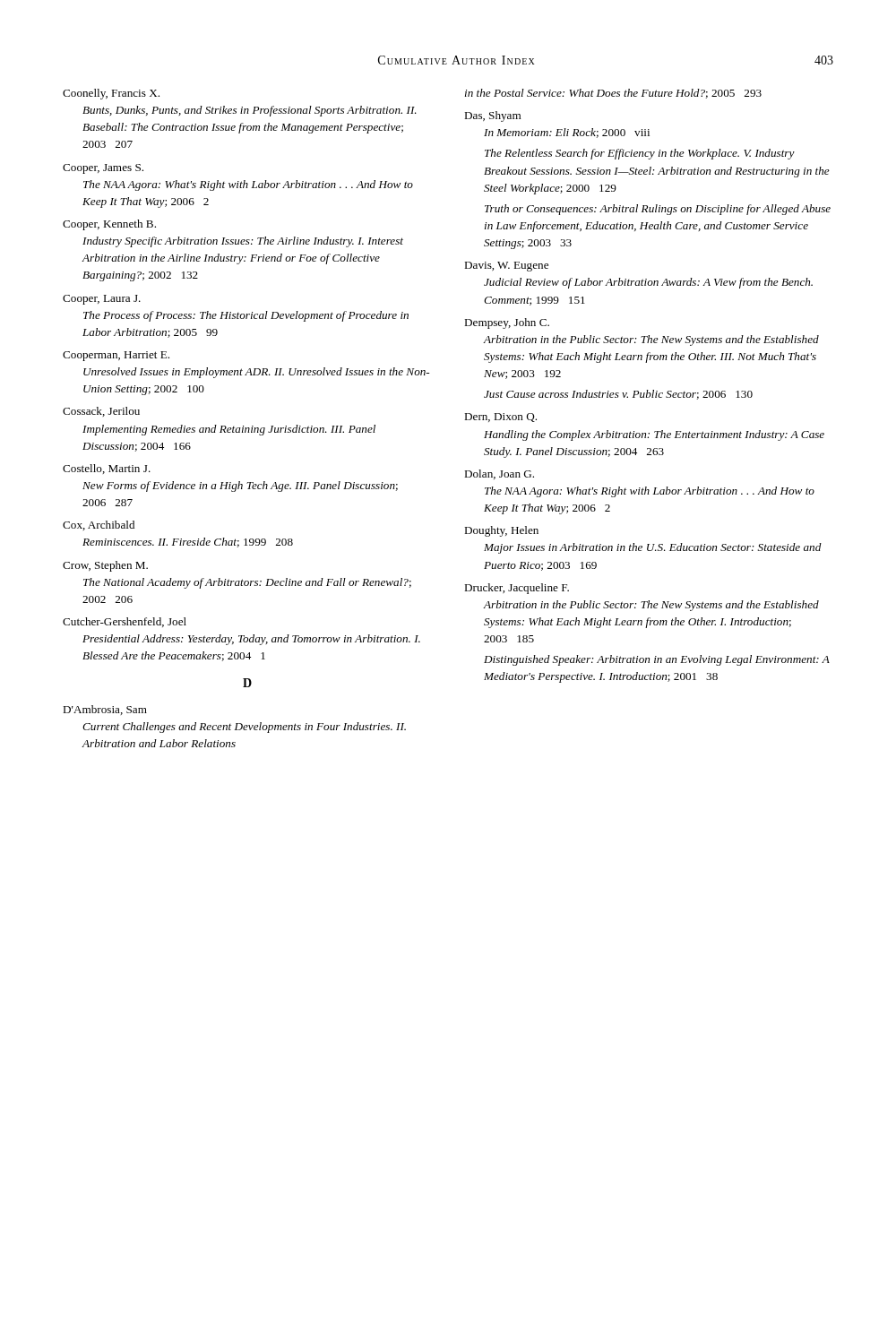Find the block on this page that starts "in the Postal Service: What Does the"

click(649, 93)
